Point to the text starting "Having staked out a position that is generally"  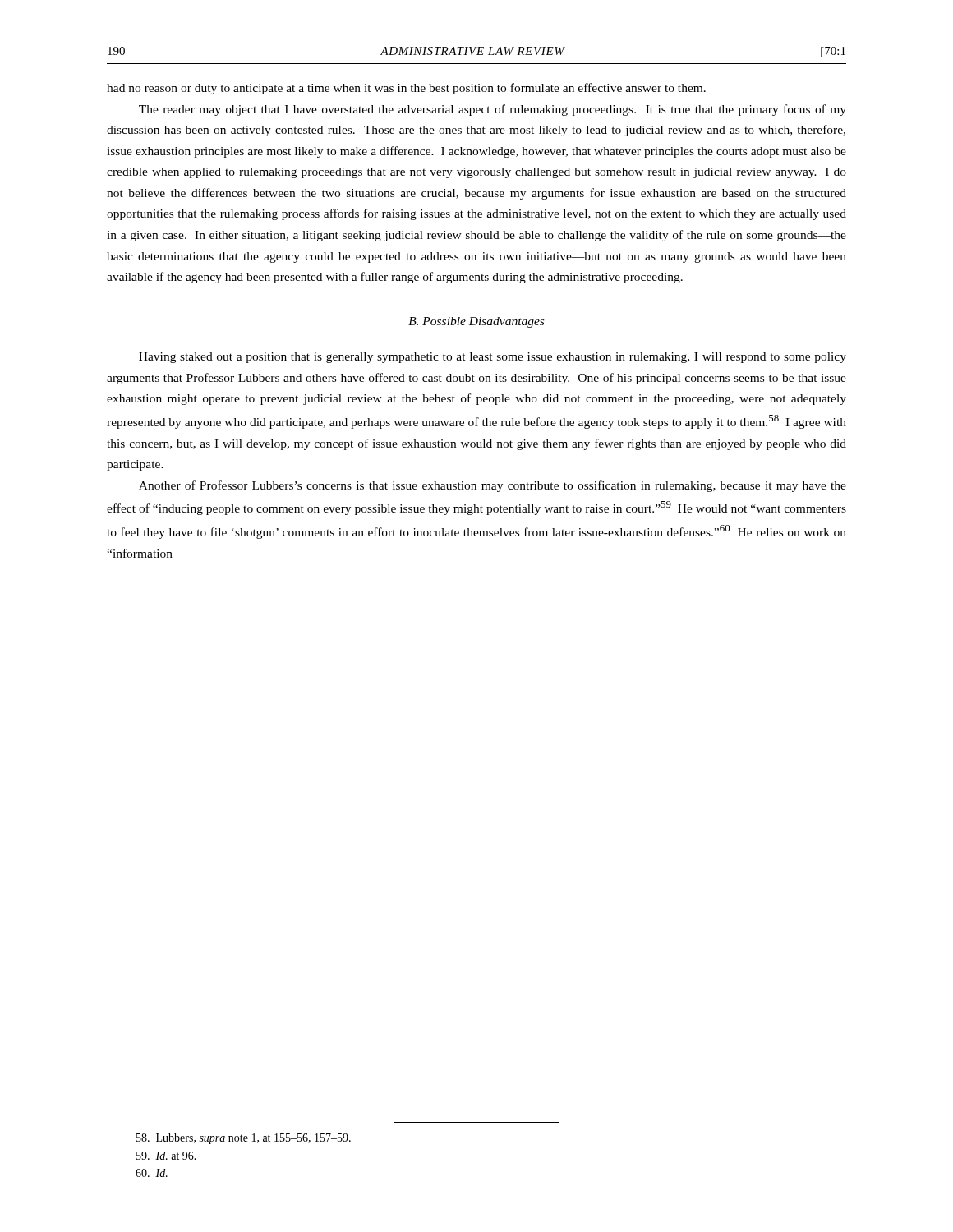click(x=476, y=410)
